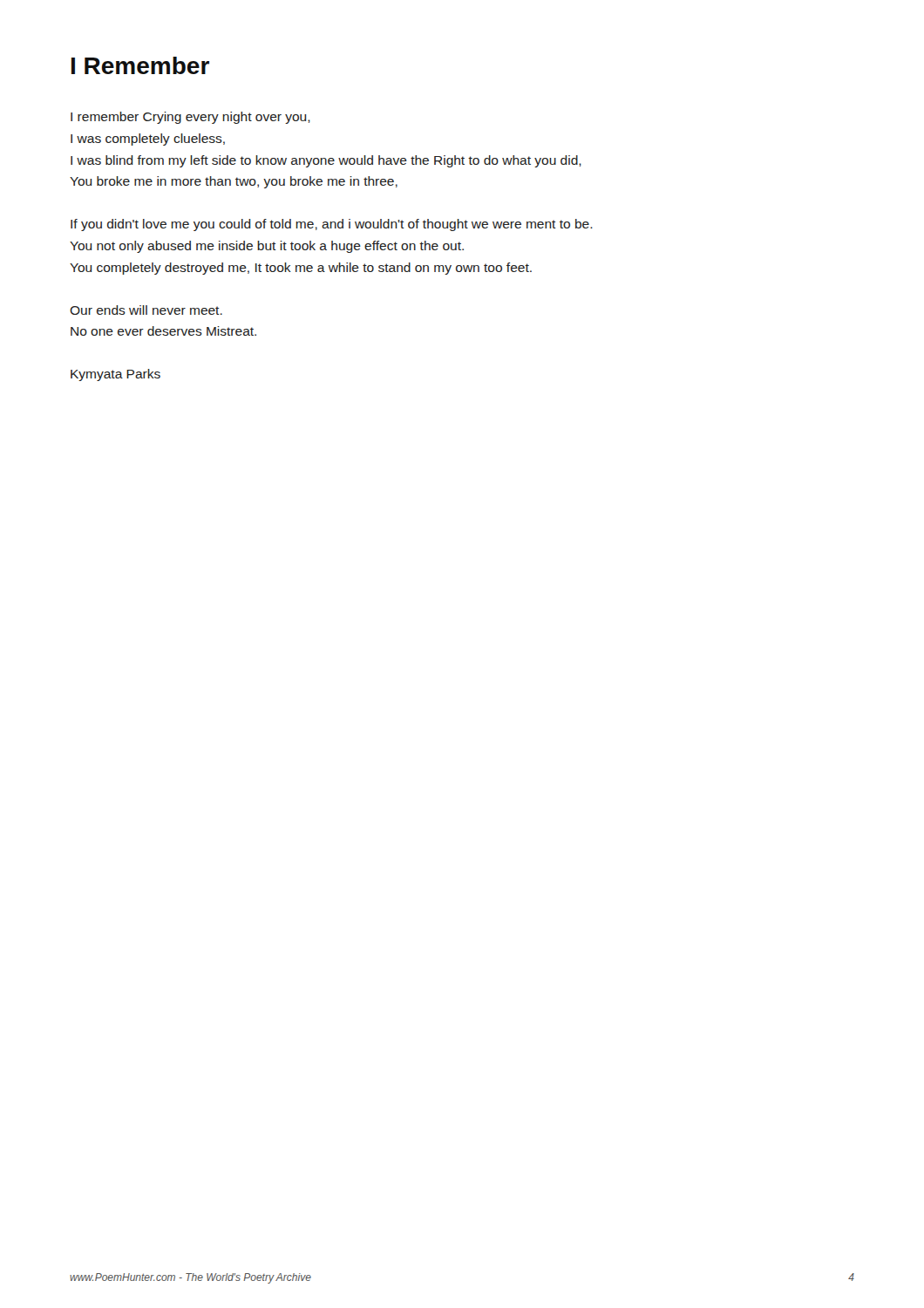Image resolution: width=924 pixels, height=1308 pixels.
Task: Navigate to the block starting "If you didn't love me you could"
Action: [x=331, y=246]
